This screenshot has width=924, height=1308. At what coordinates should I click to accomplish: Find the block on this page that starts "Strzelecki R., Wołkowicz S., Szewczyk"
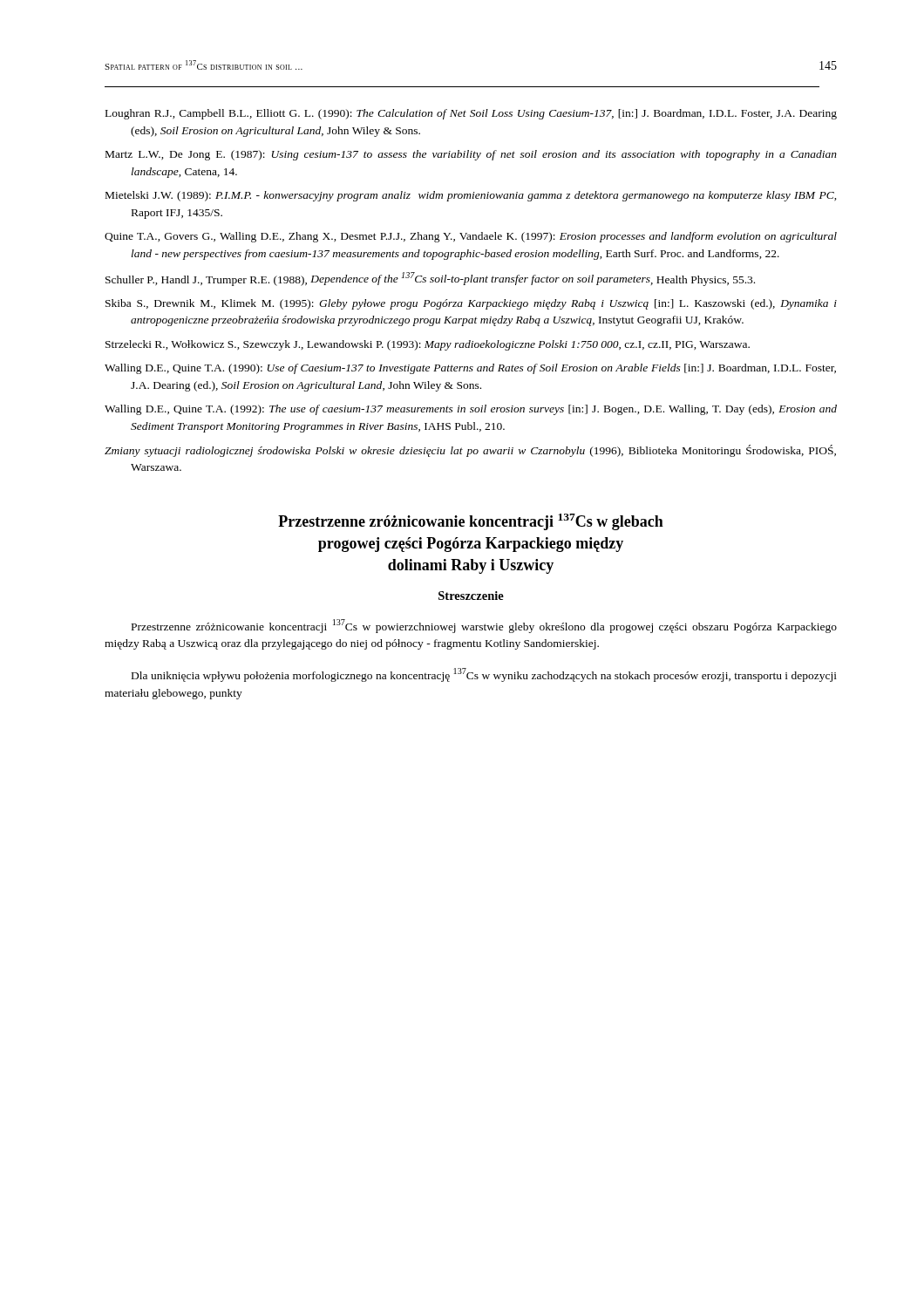(x=427, y=344)
